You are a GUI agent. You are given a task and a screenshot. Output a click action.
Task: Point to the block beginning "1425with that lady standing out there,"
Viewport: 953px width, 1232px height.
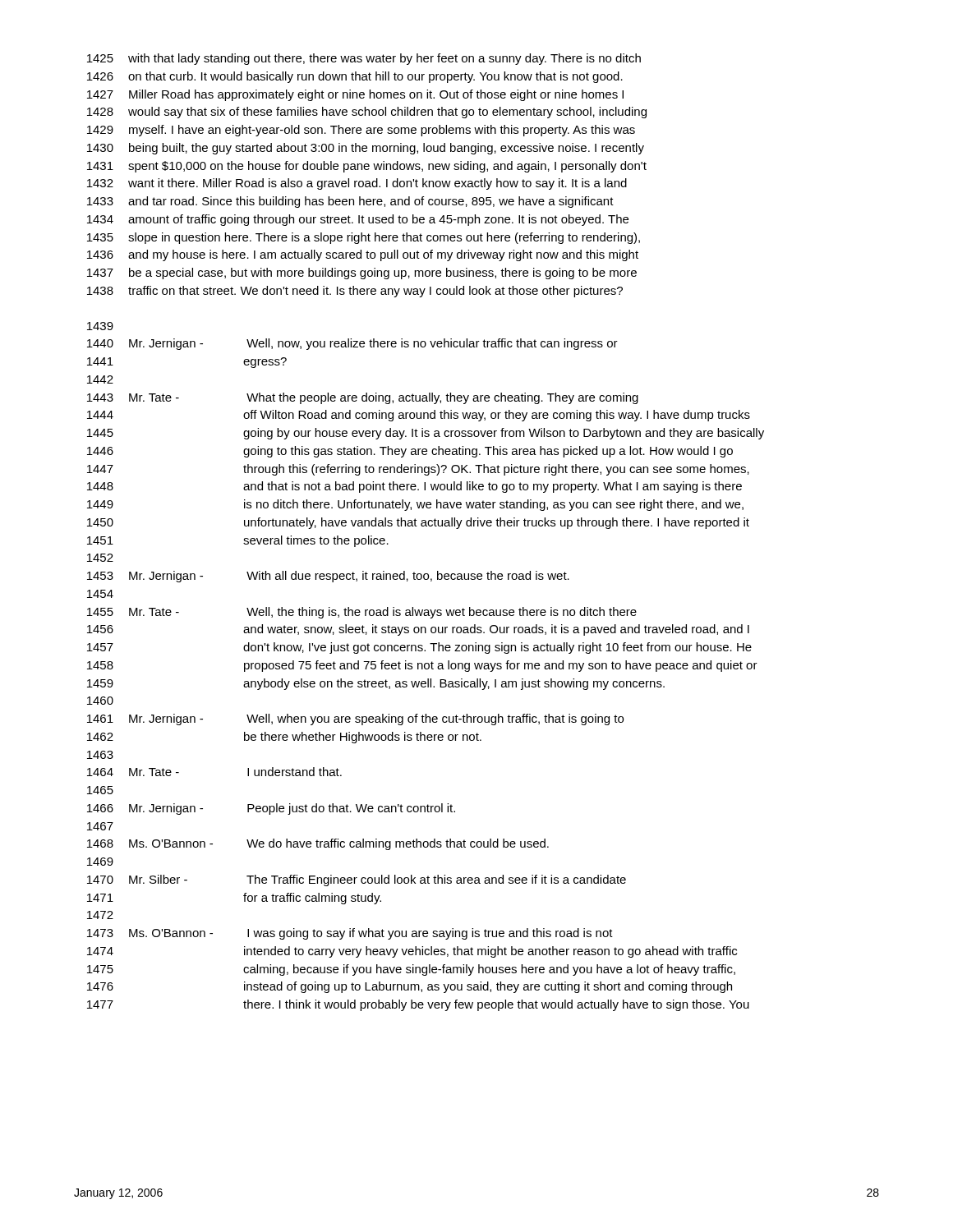[476, 174]
